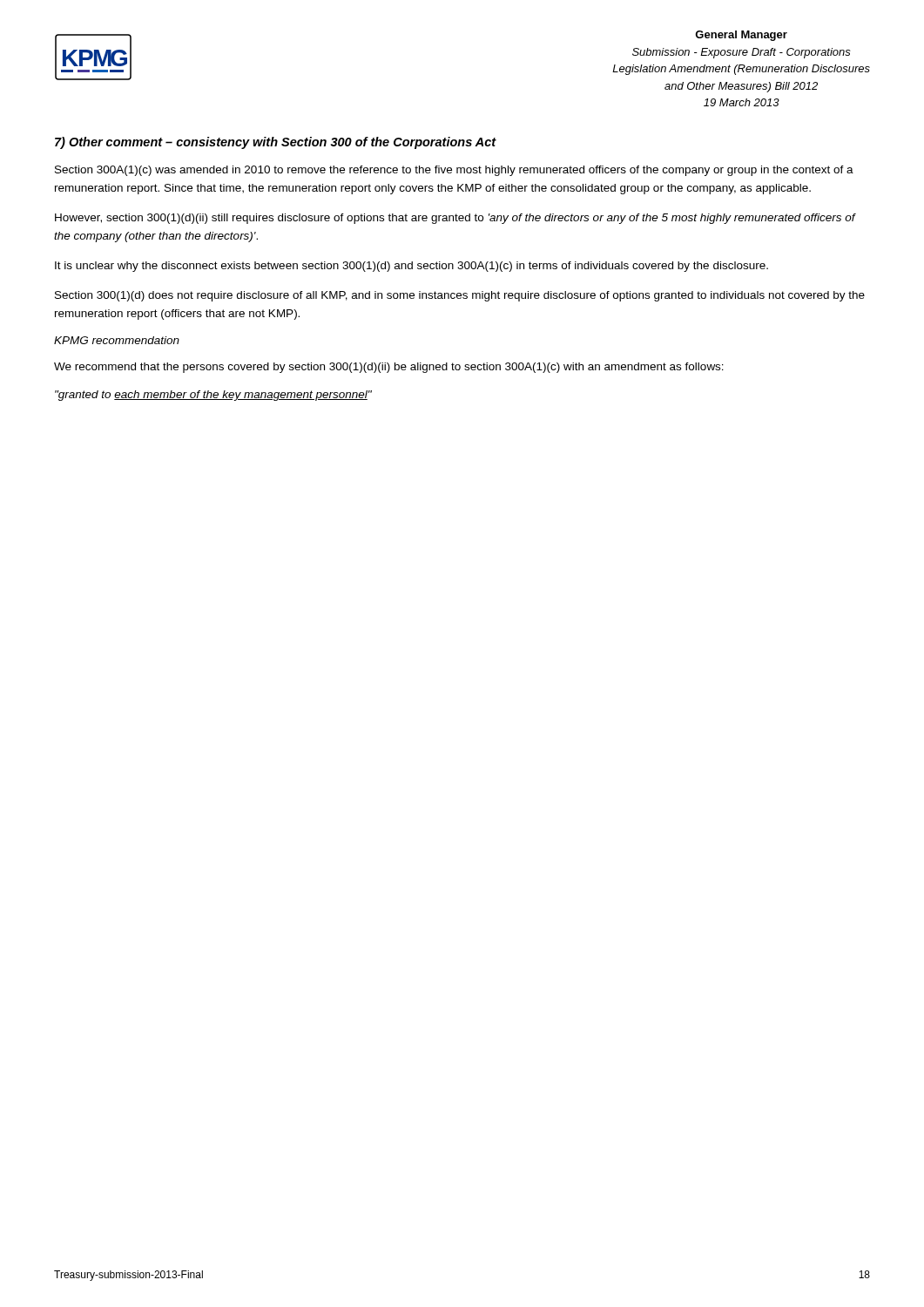Screen dimensions: 1307x924
Task: Select the text starting "It is unclear"
Action: click(411, 265)
